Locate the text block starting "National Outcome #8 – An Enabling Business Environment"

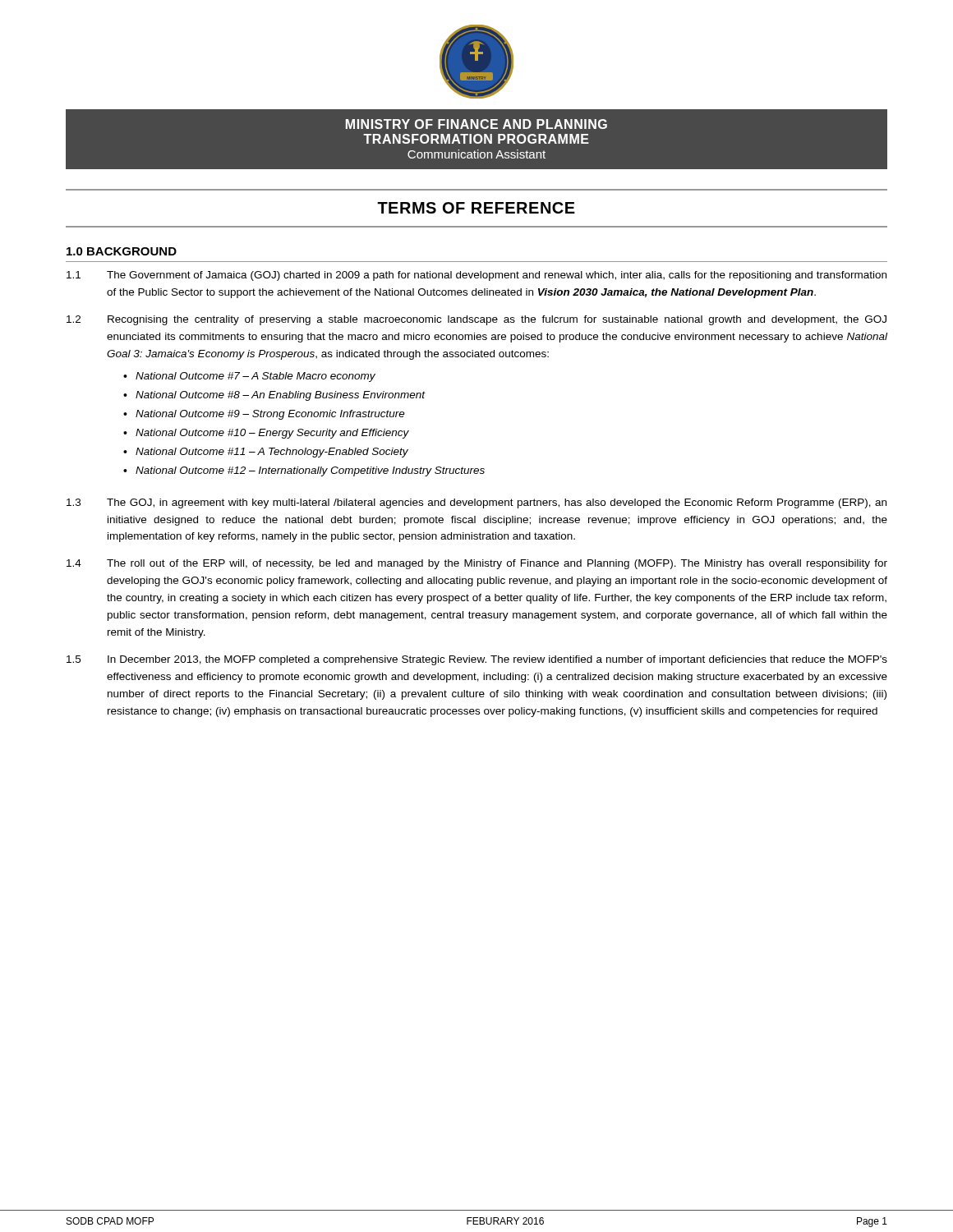pos(280,395)
